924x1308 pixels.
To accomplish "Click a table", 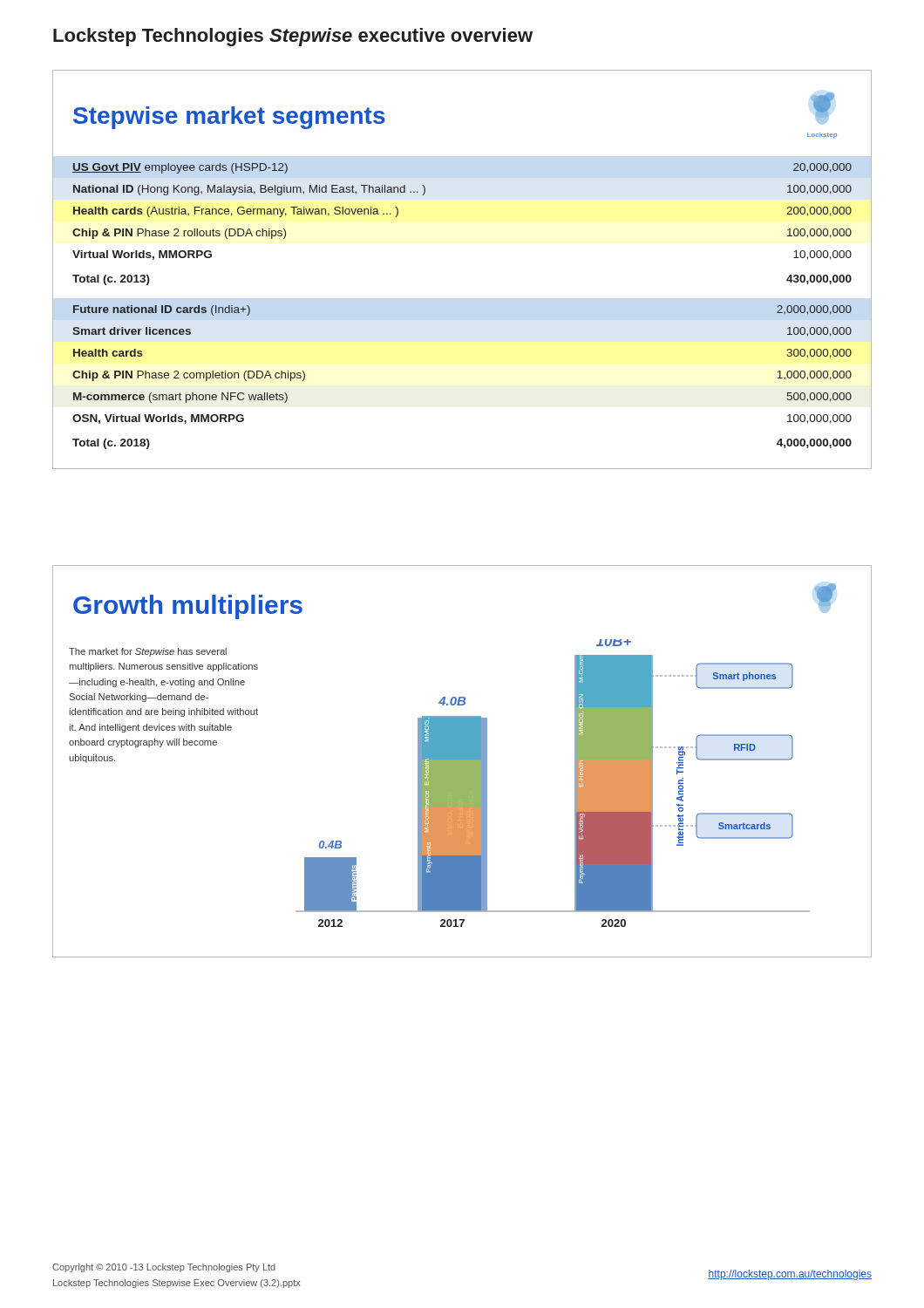I will [x=462, y=269].
